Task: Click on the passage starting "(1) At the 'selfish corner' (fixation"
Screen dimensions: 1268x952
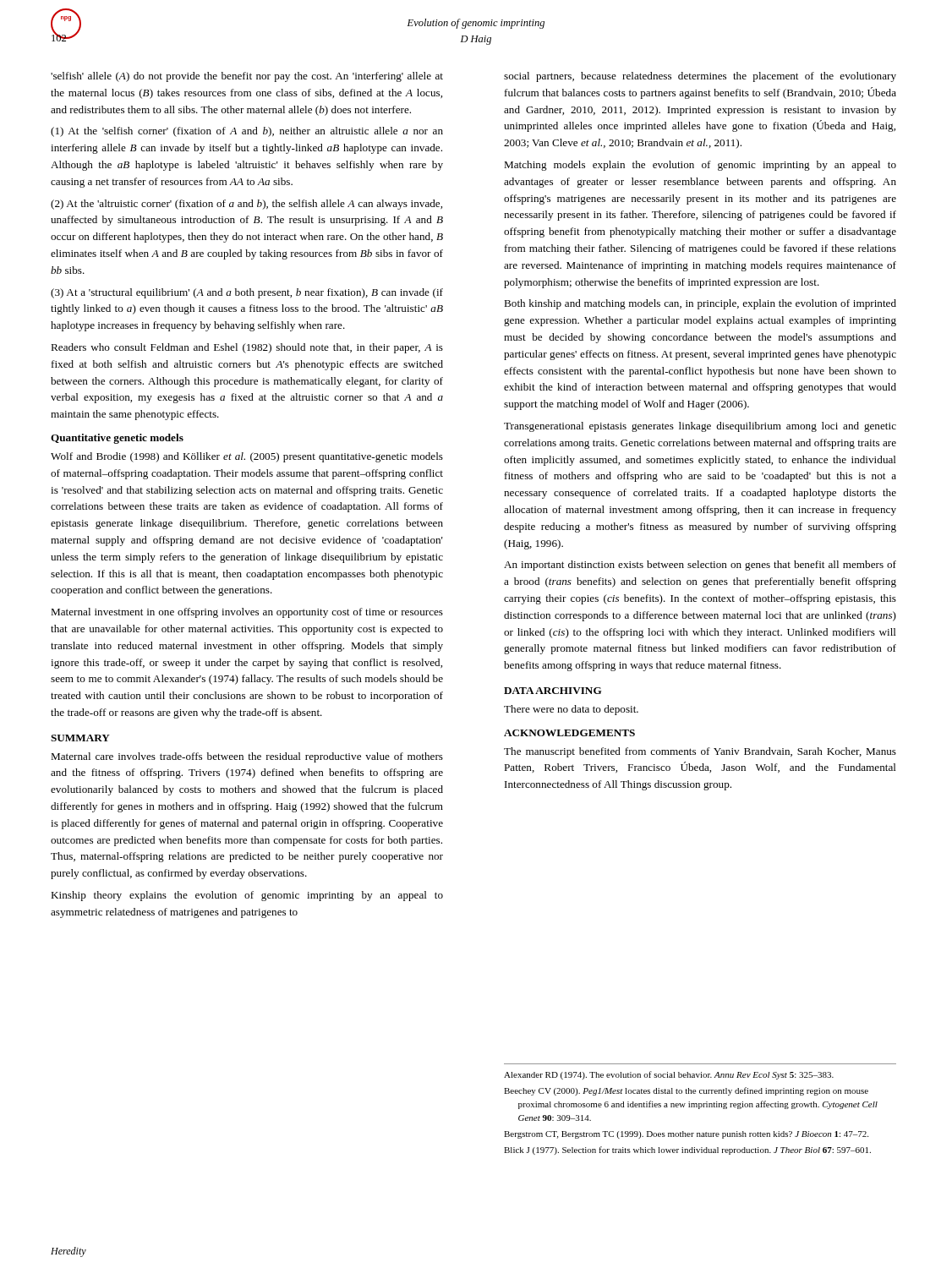Action: click(x=247, y=156)
